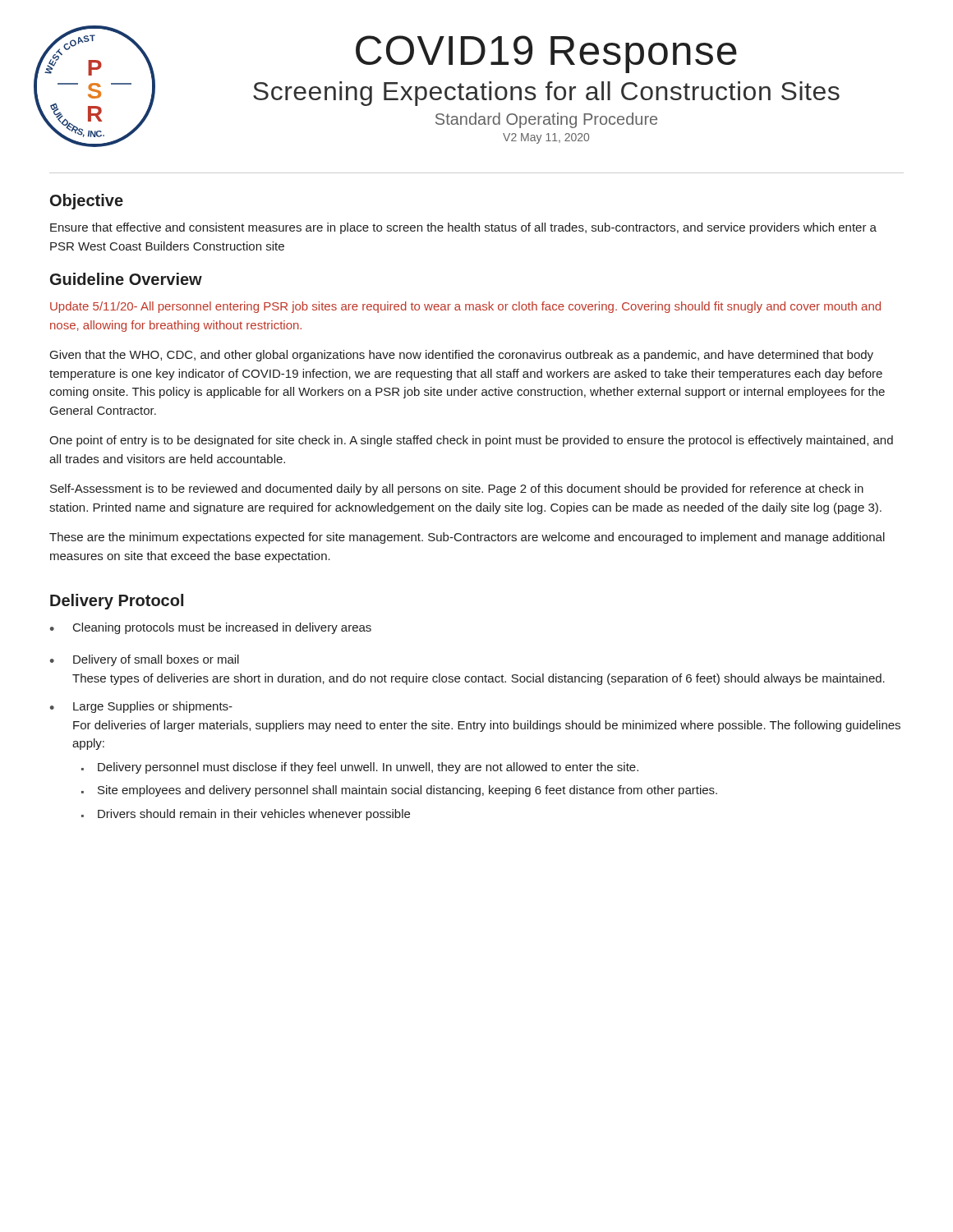
Task: Navigate to the block starting "Guideline Overview"
Action: click(126, 279)
